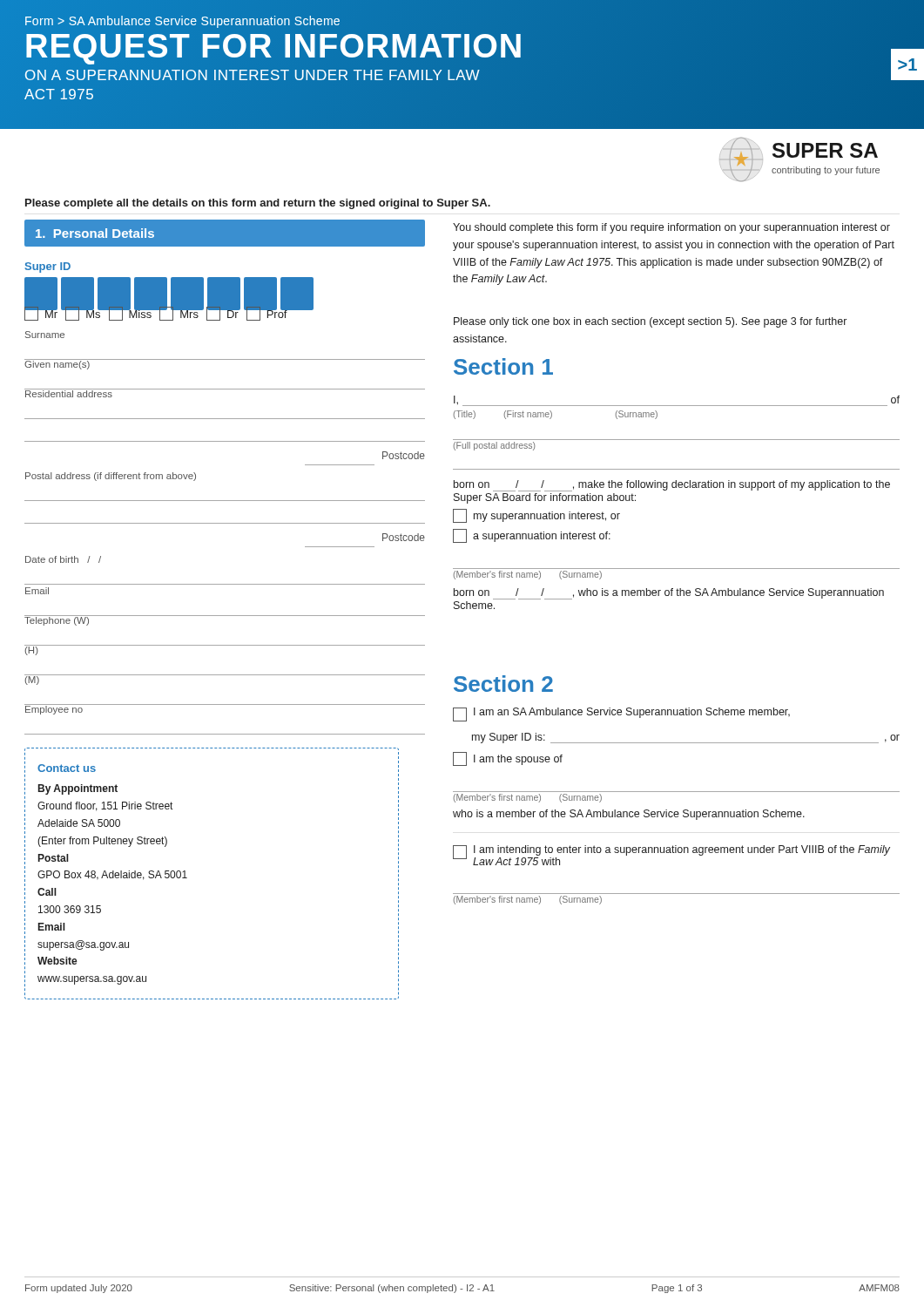Screen dimensions: 1307x924
Task: Select the text block that reads "Contact us By Appointment Ground"
Action: pos(67,768)
